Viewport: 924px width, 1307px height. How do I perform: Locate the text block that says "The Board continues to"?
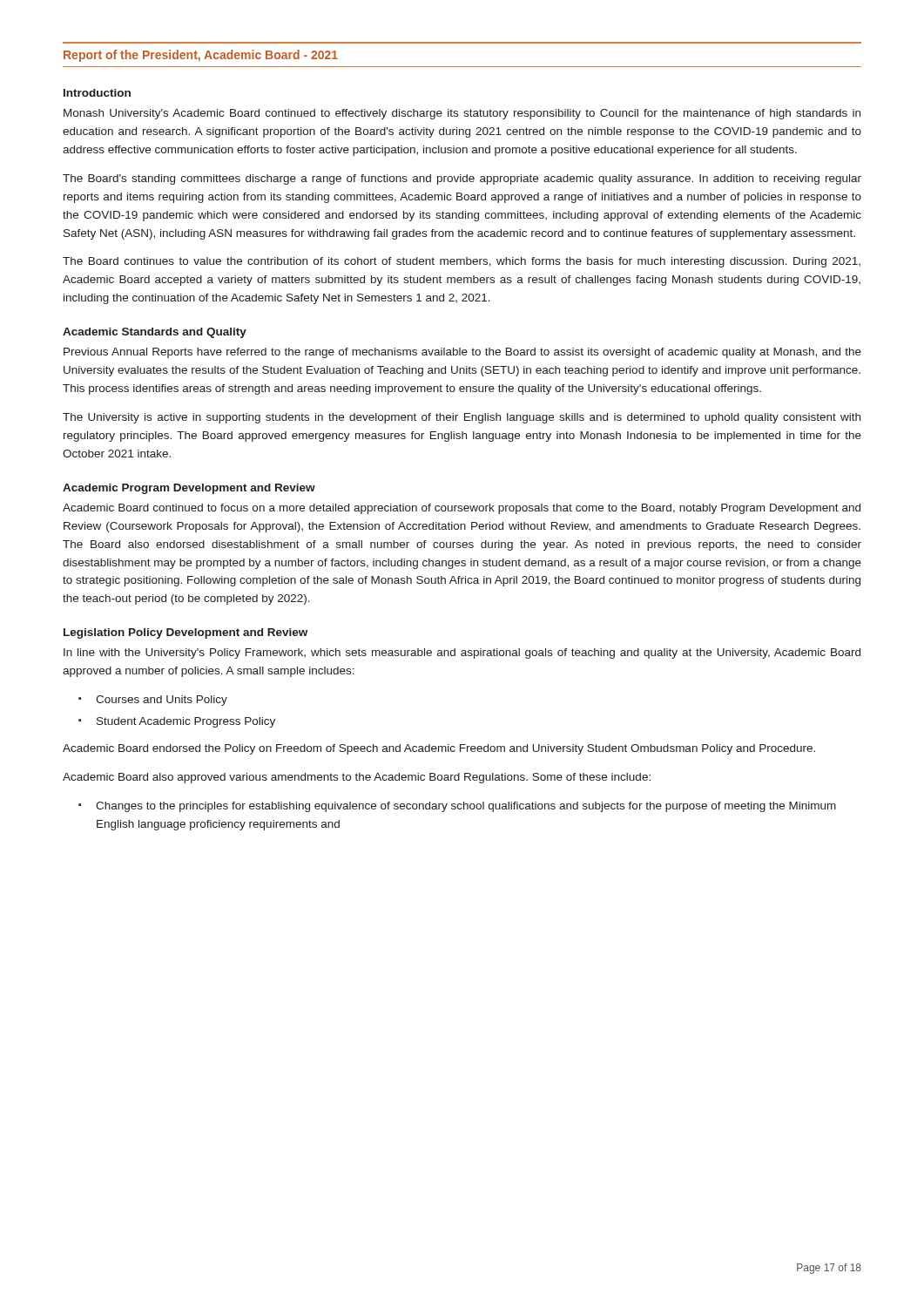pos(462,280)
